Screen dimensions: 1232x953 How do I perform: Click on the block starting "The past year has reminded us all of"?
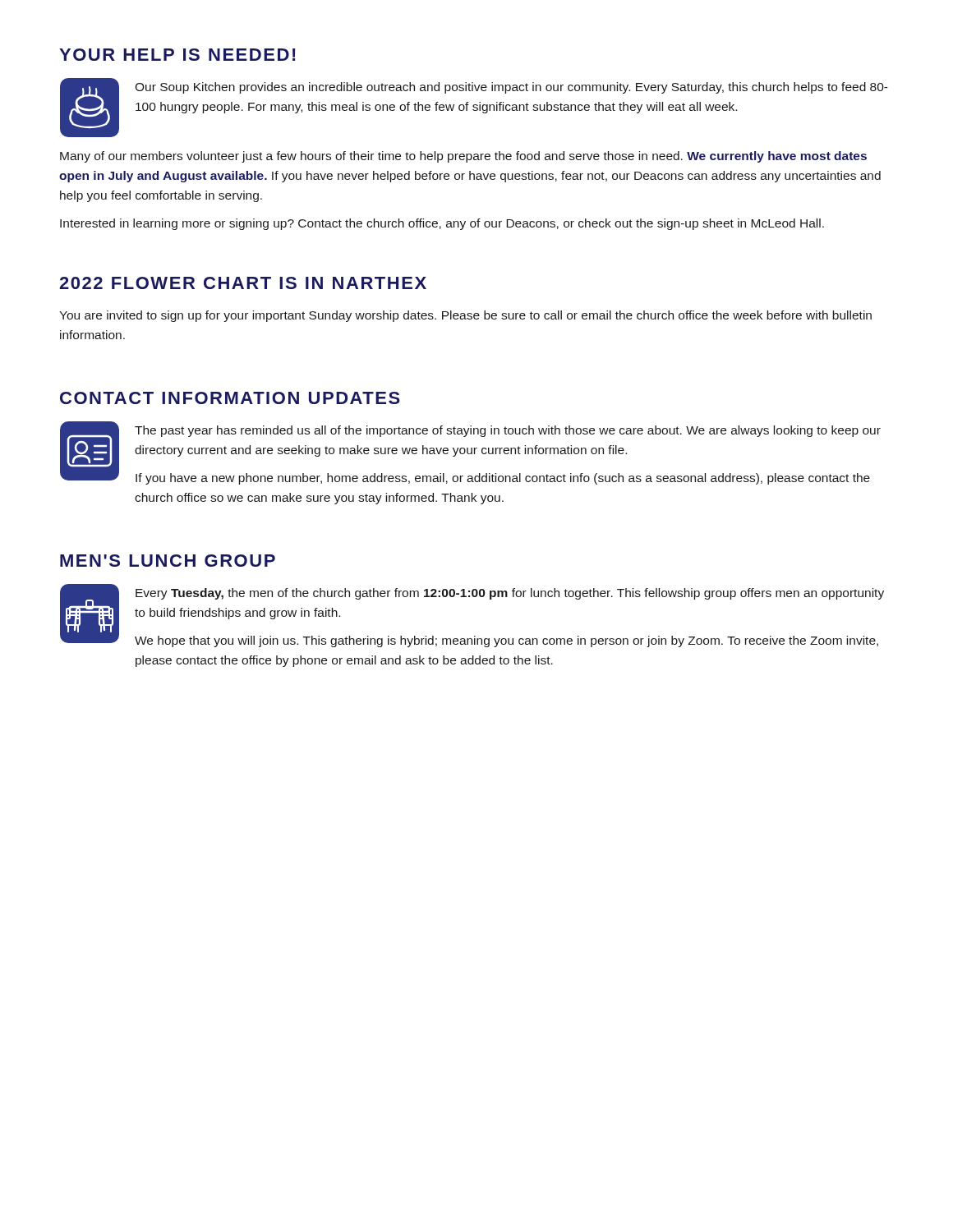[508, 440]
